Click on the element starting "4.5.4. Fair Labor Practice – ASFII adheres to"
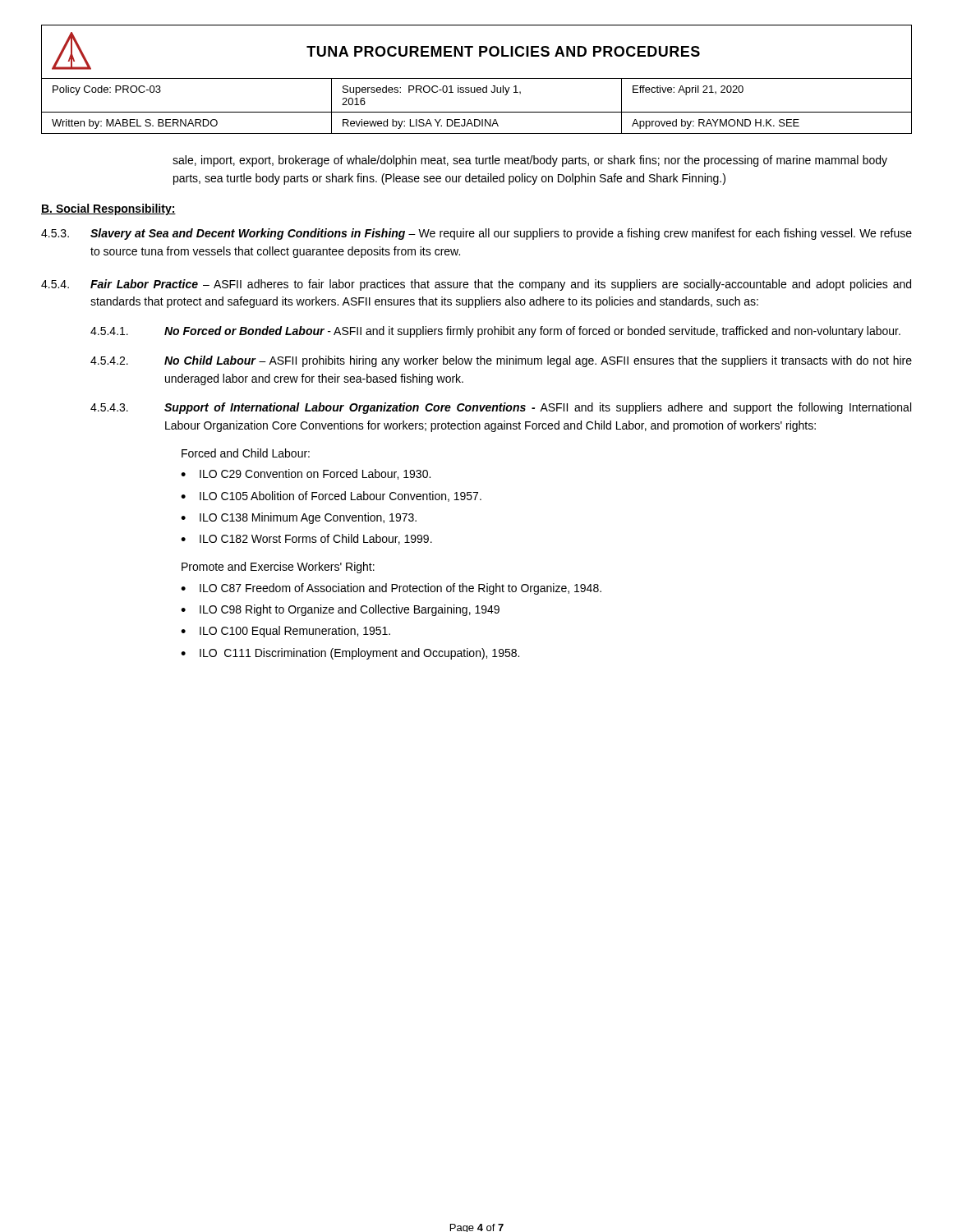 (x=476, y=285)
